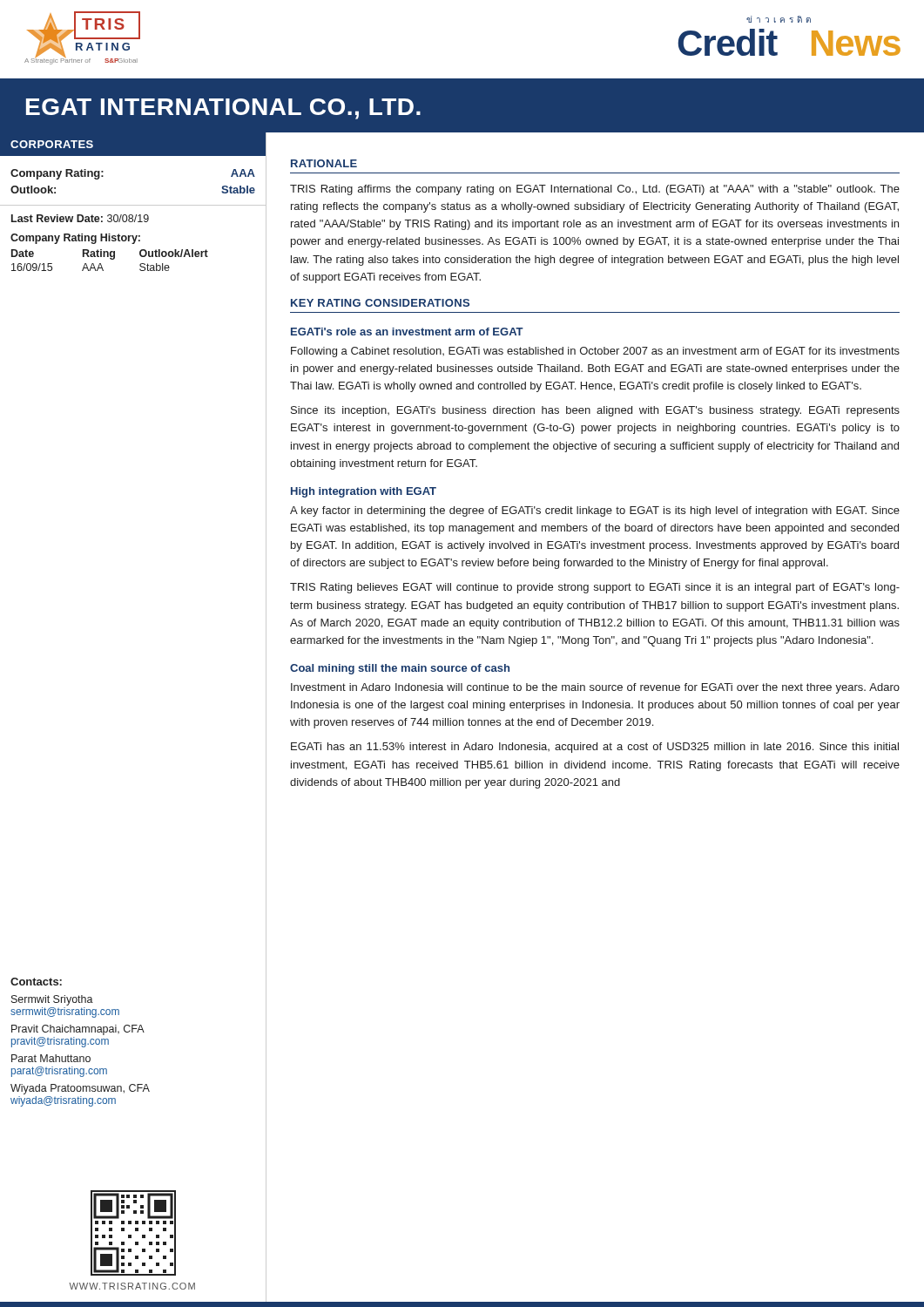924x1307 pixels.
Task: Navigate to the passage starting "Investment in Adaro Indonesia"
Action: tap(595, 705)
